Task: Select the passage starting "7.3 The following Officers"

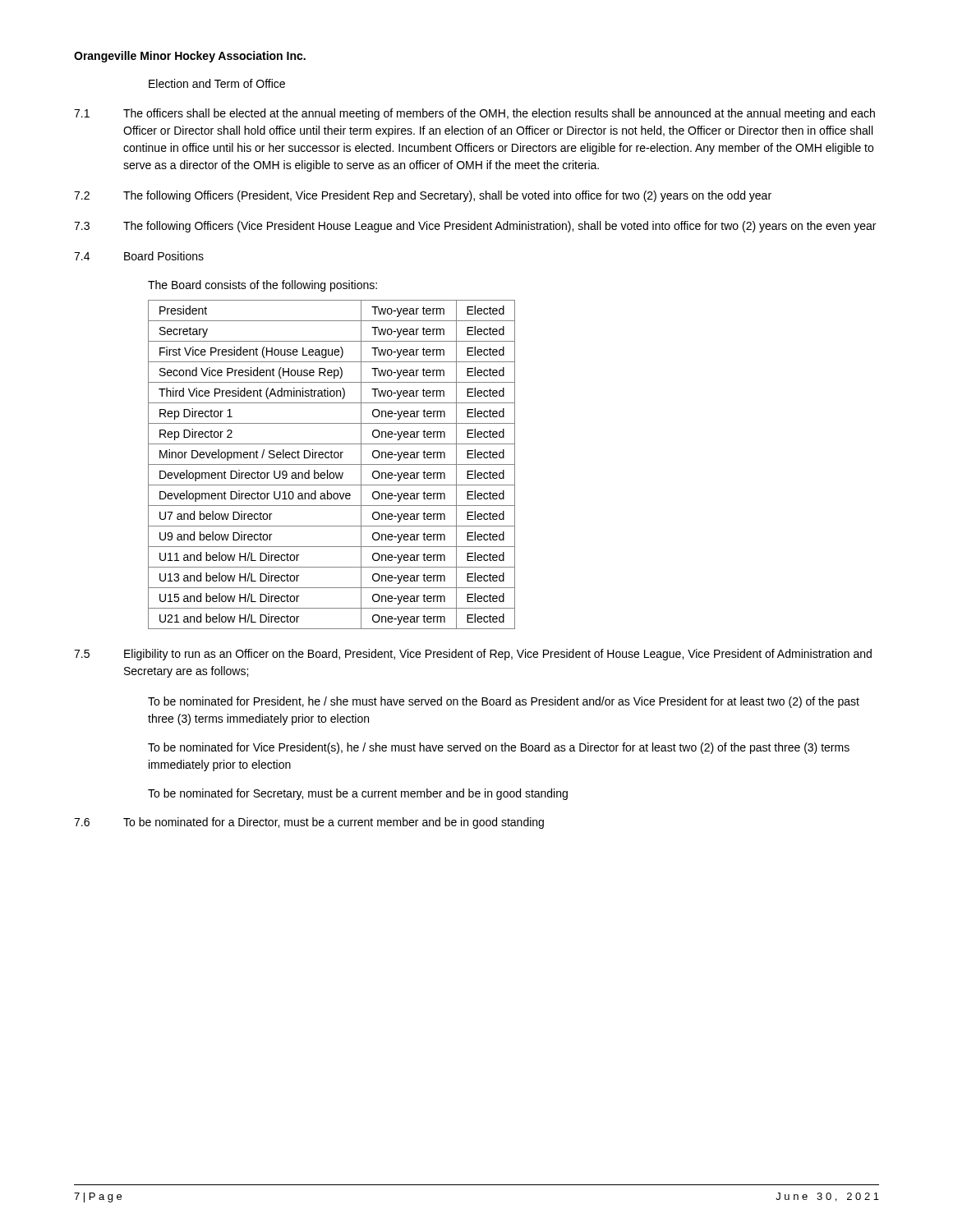Action: (476, 226)
